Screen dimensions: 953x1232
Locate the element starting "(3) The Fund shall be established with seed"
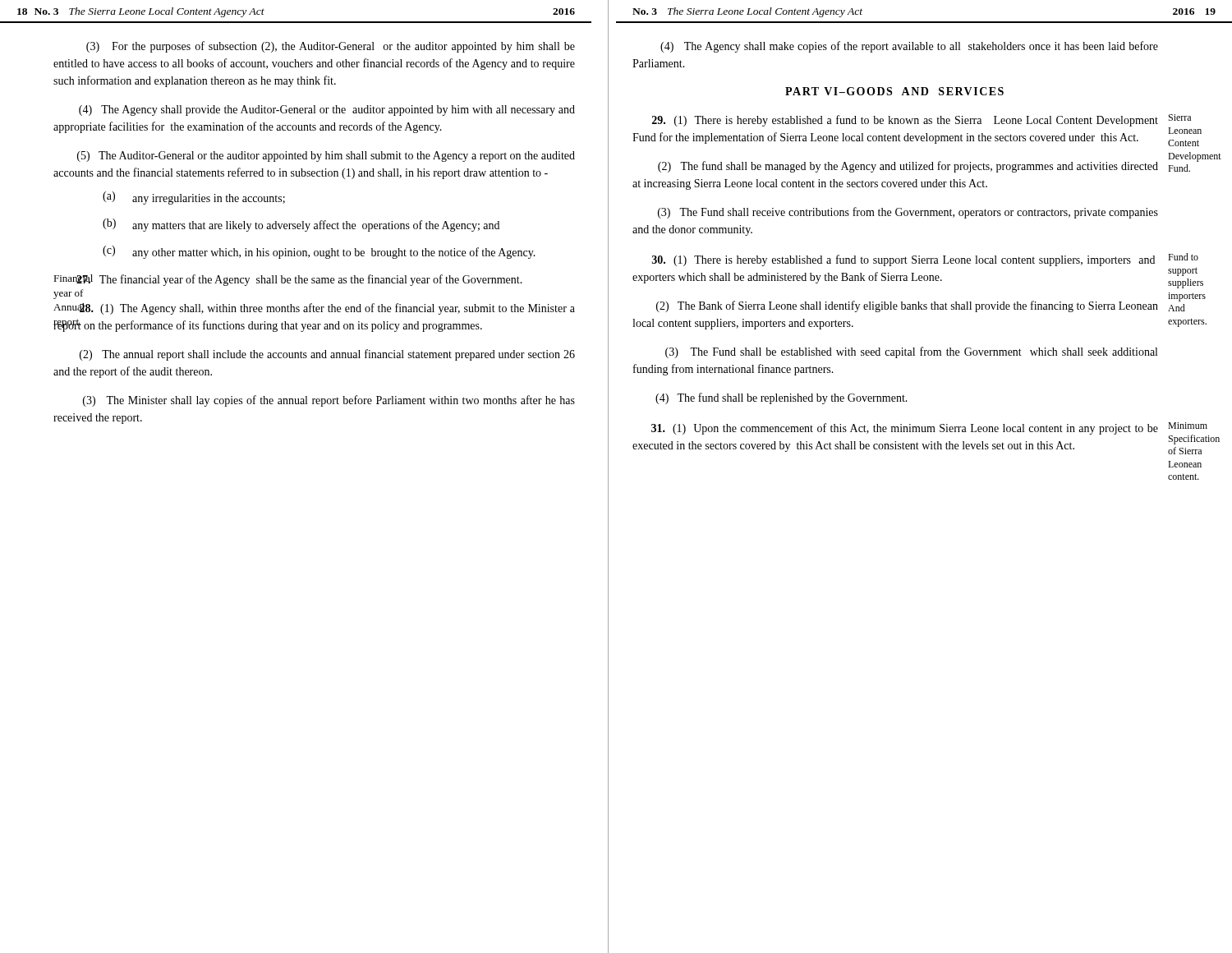[895, 361]
